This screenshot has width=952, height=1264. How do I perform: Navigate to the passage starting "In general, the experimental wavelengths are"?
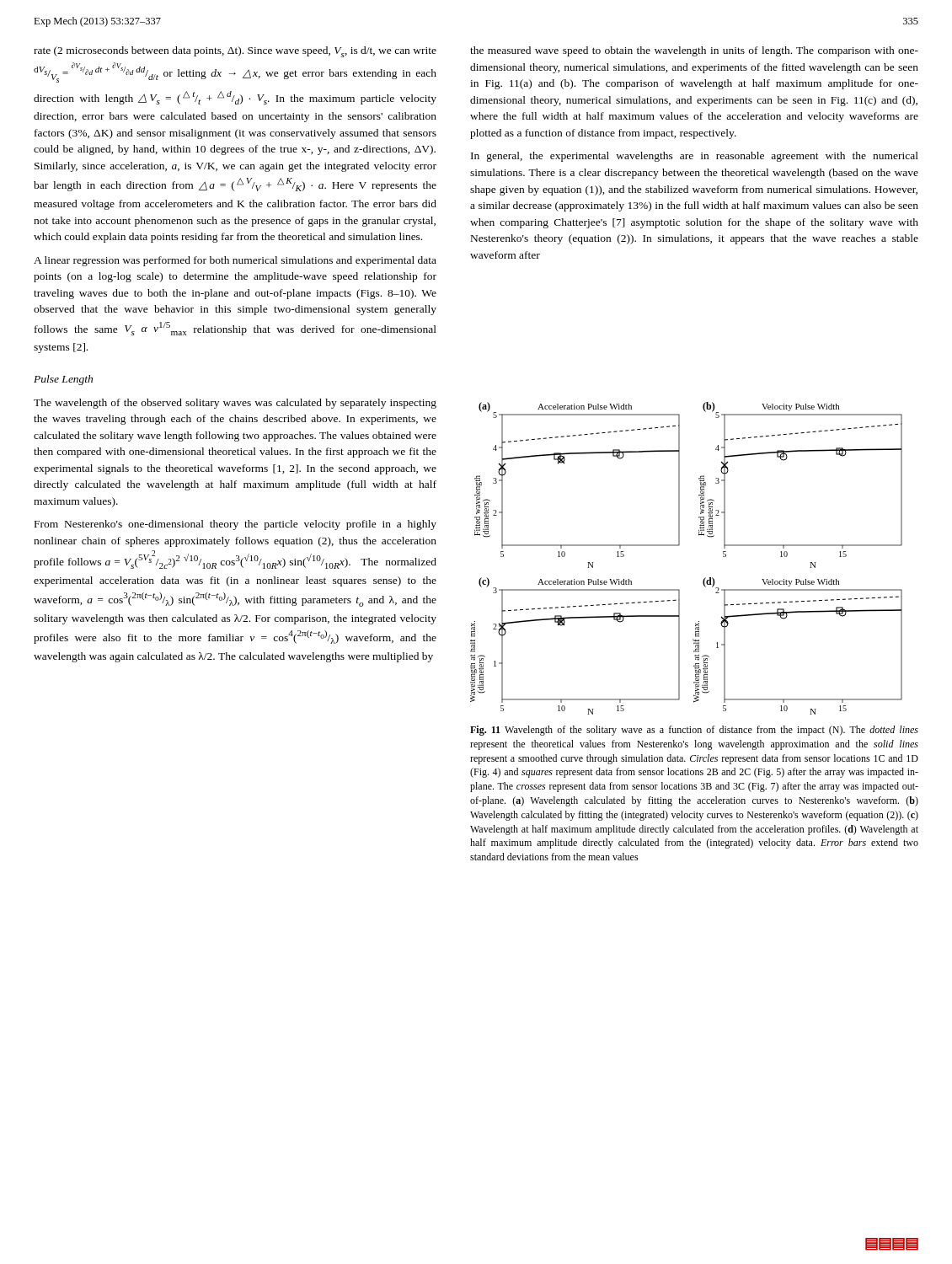coord(694,205)
